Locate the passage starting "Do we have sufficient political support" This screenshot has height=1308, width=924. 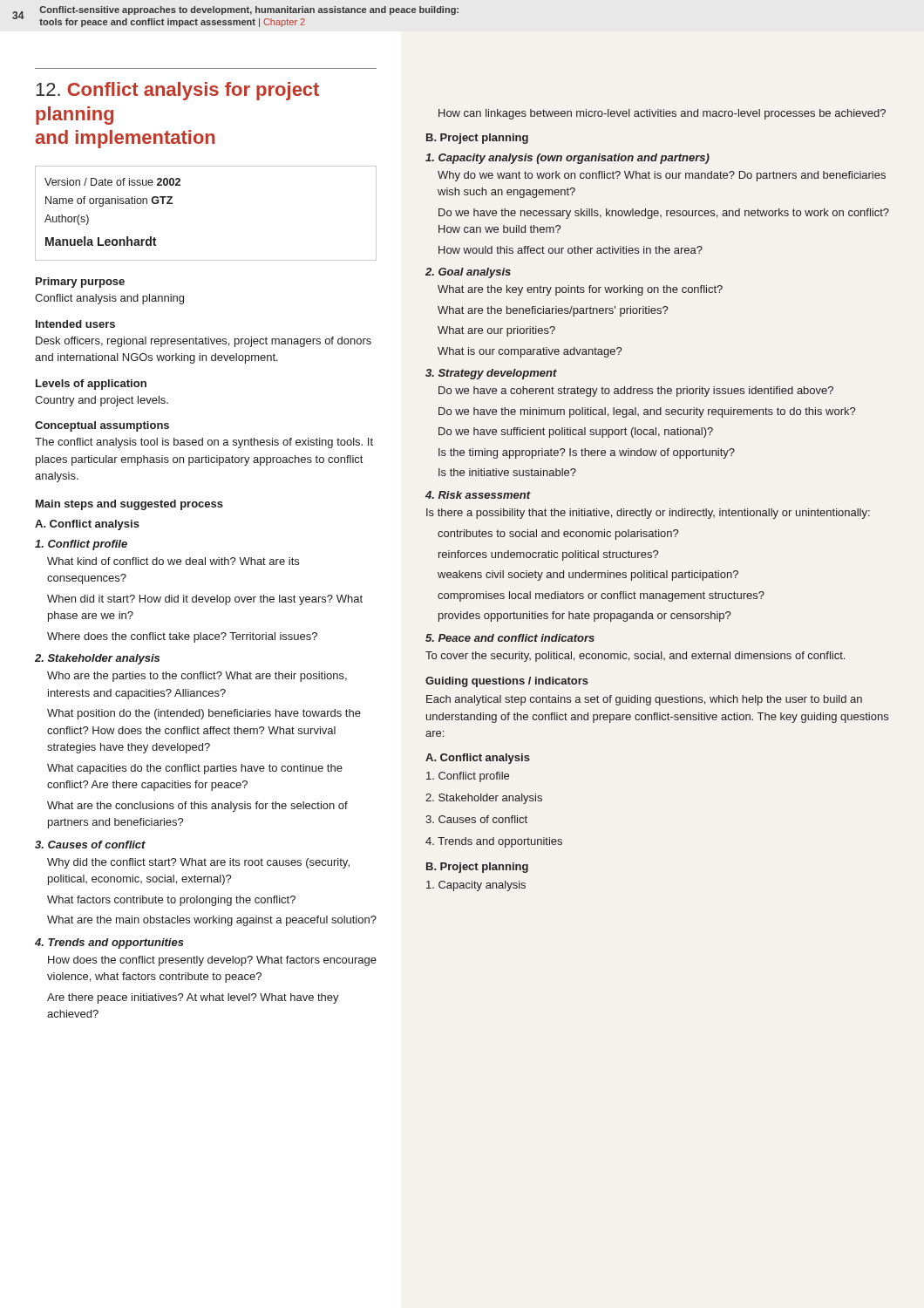tap(575, 431)
